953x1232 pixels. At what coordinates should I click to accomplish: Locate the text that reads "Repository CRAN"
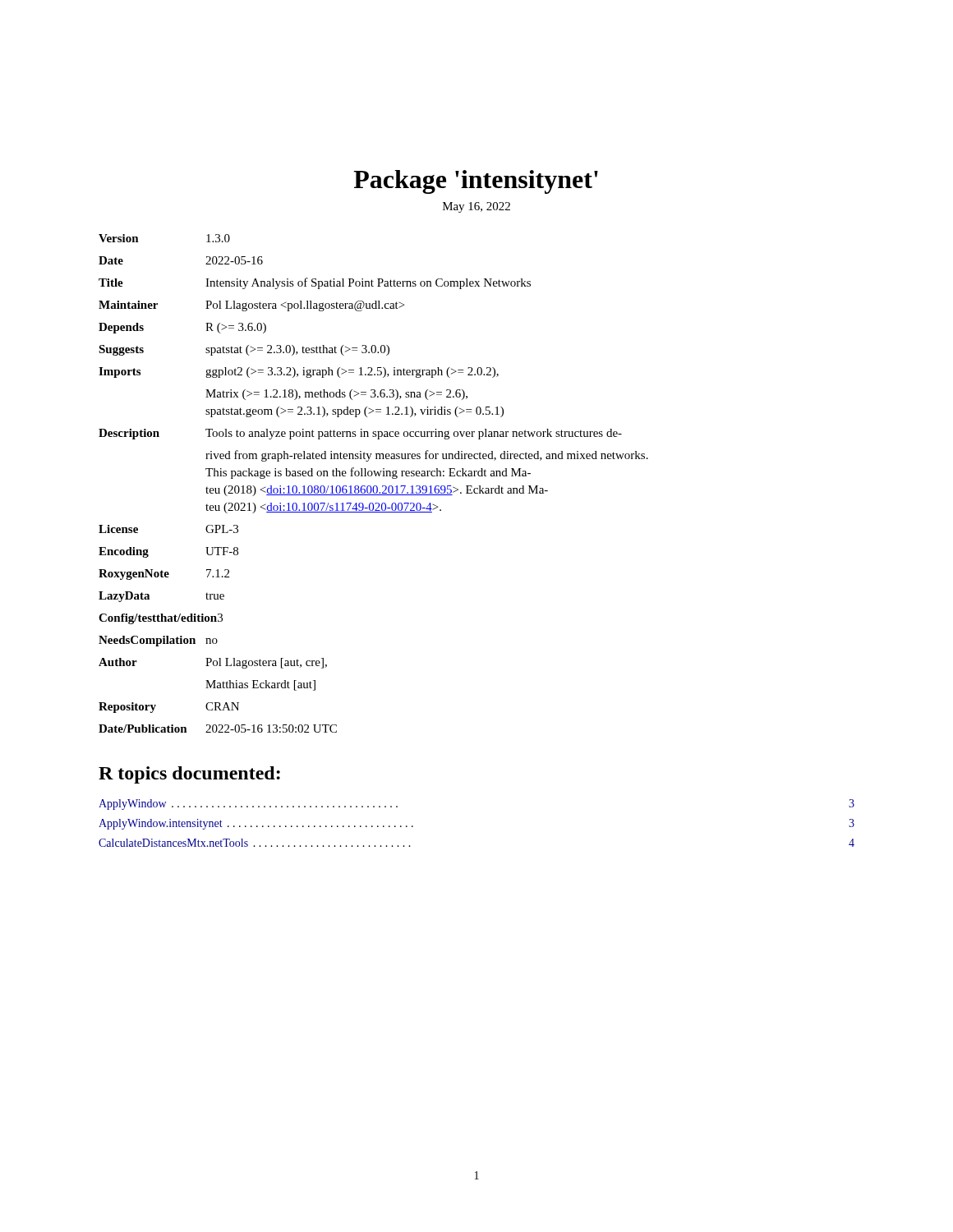(125, 708)
